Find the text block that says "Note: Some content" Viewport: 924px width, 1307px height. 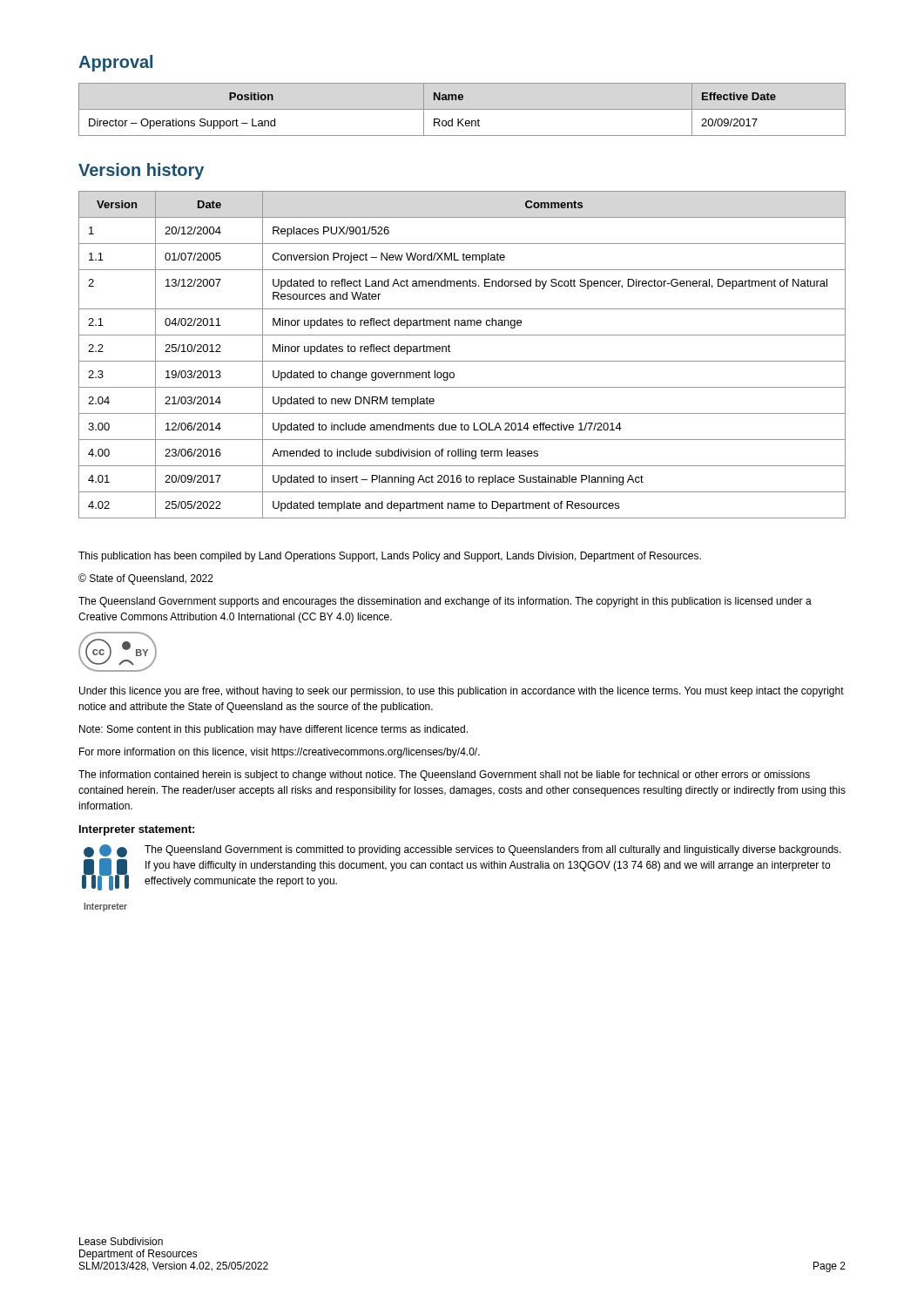273,729
